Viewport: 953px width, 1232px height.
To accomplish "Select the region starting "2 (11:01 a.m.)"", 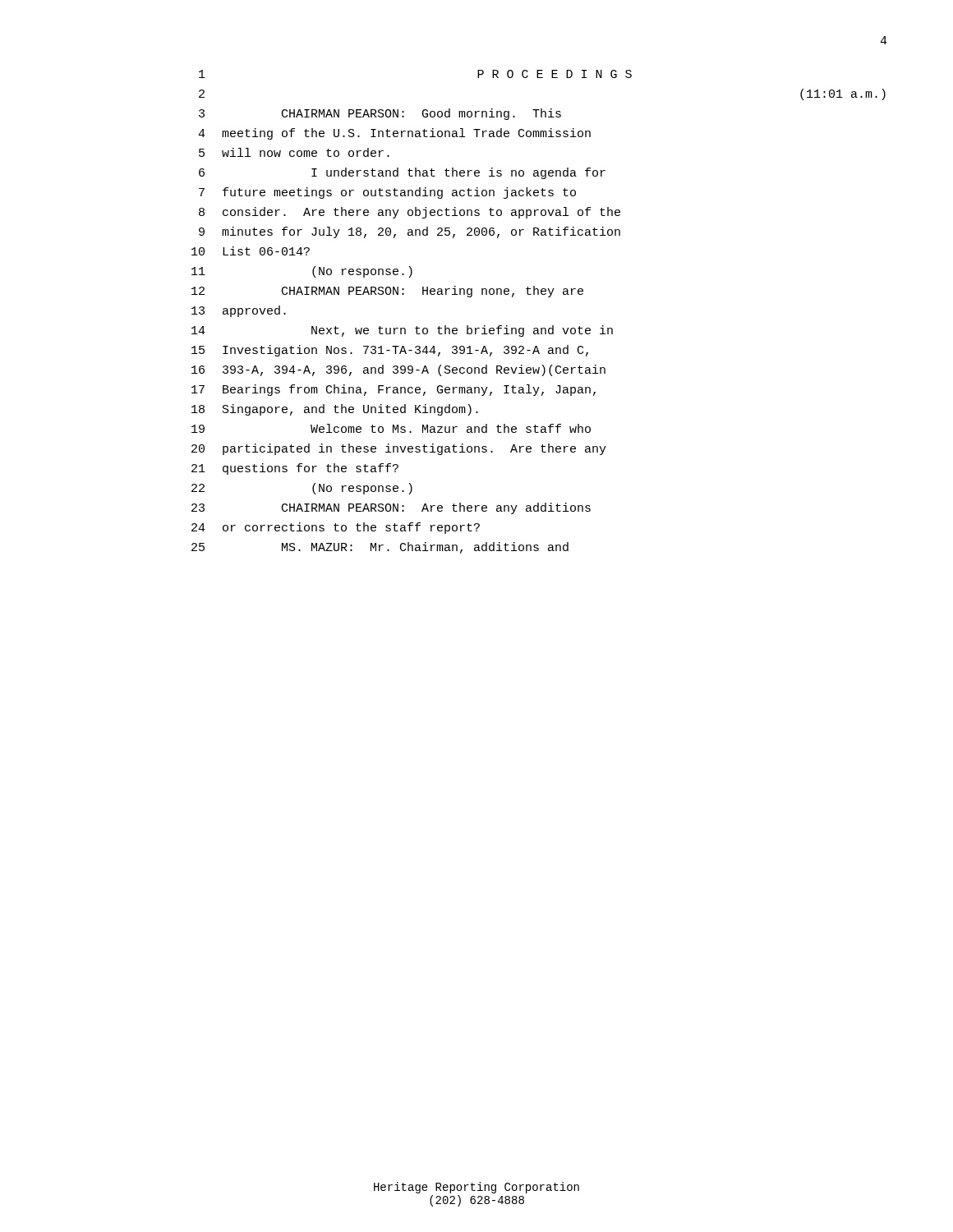I will pos(202,94).
